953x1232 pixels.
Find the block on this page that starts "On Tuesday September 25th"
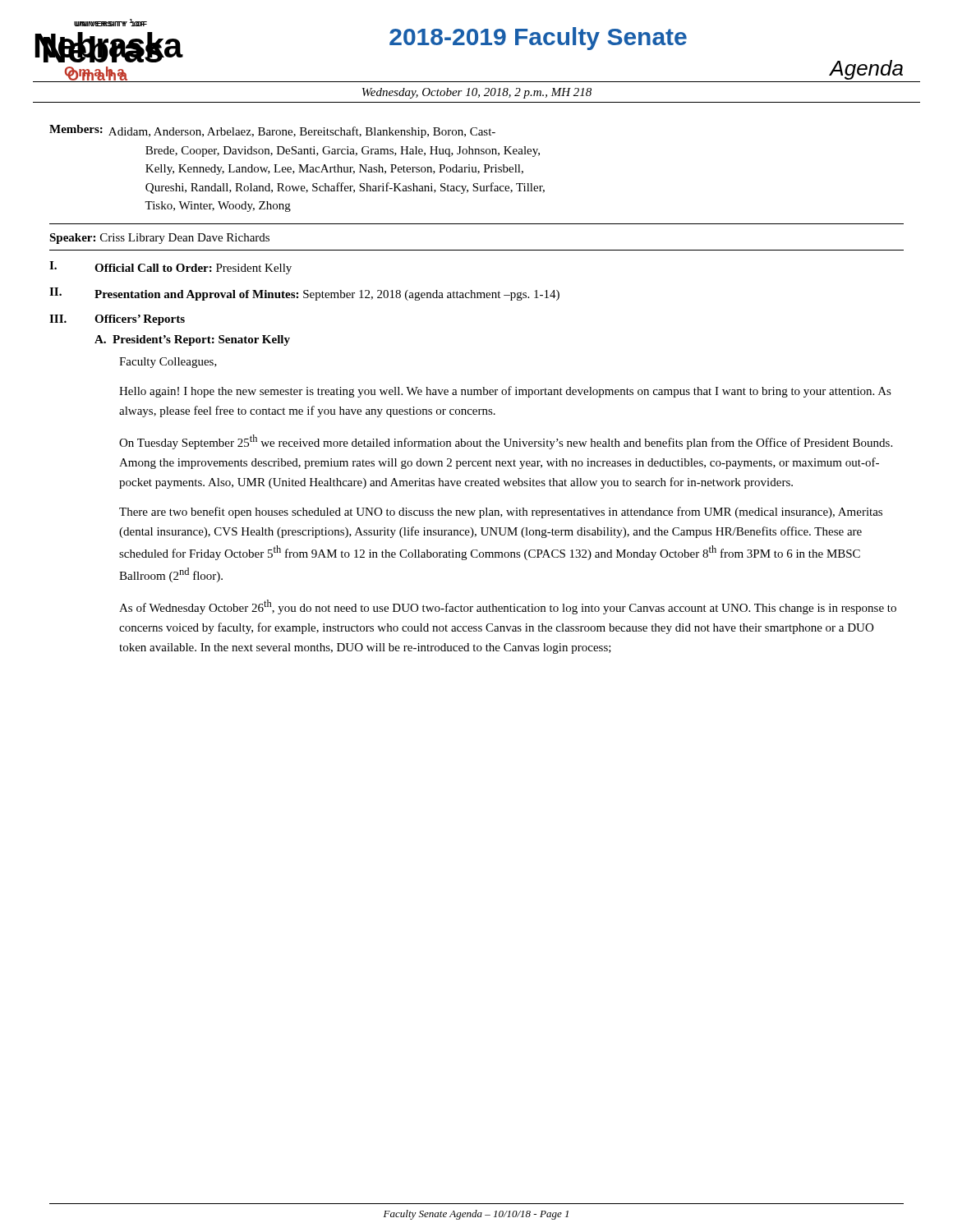tap(506, 460)
